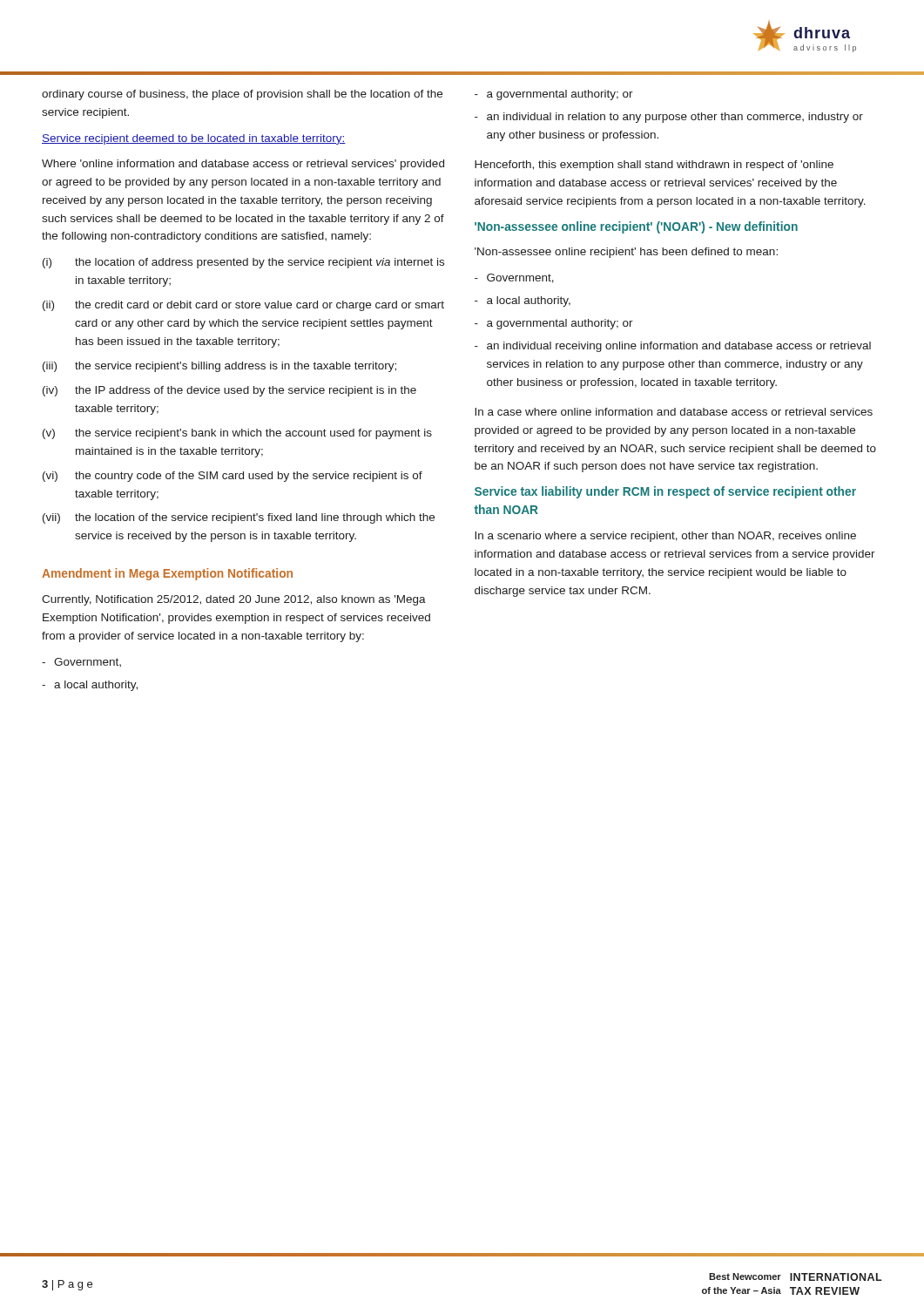Find the element starting "Amendment in Mega Exemption Notification"

246,575
